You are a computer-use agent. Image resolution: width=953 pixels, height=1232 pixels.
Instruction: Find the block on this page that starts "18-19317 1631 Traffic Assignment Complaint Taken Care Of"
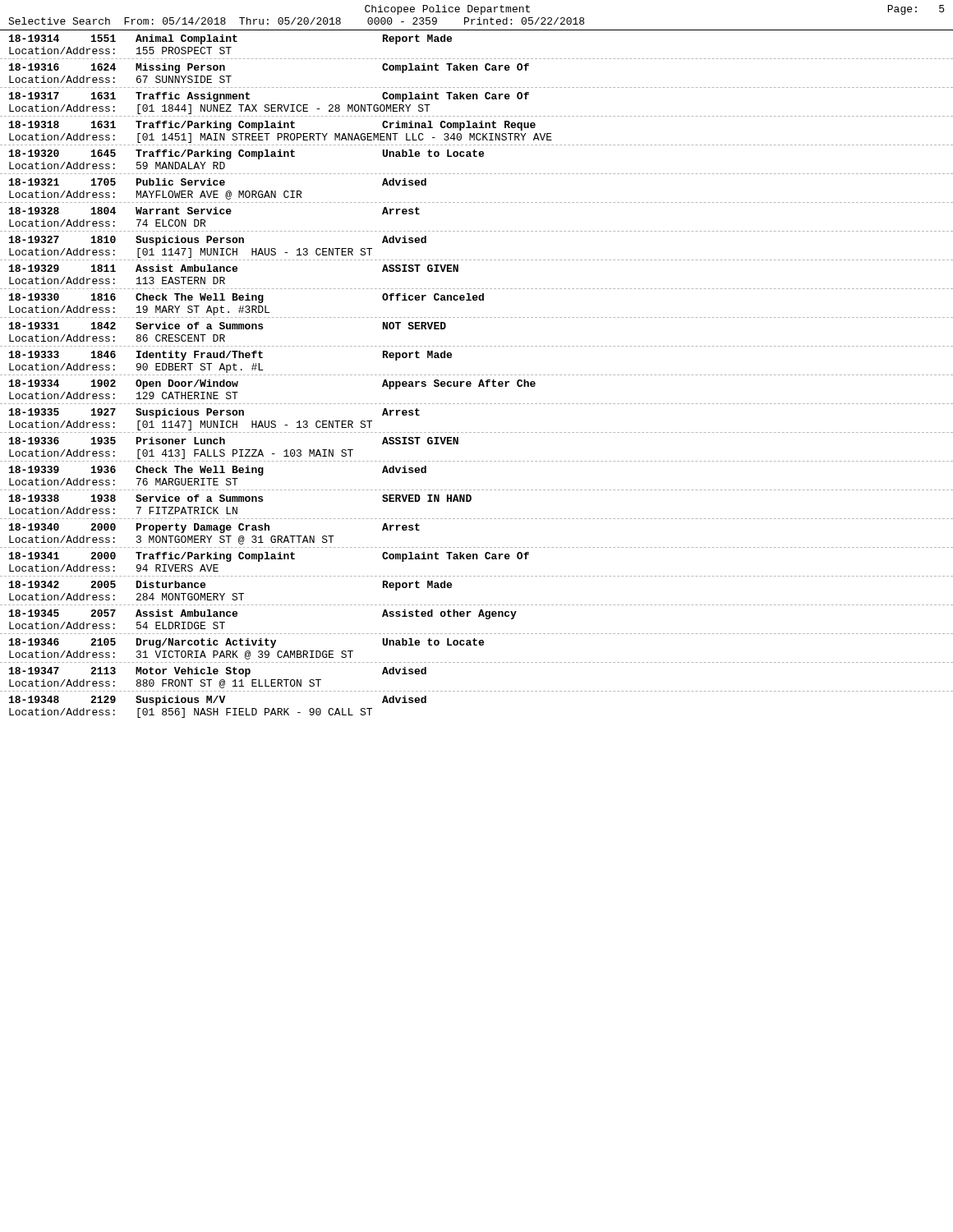click(476, 103)
